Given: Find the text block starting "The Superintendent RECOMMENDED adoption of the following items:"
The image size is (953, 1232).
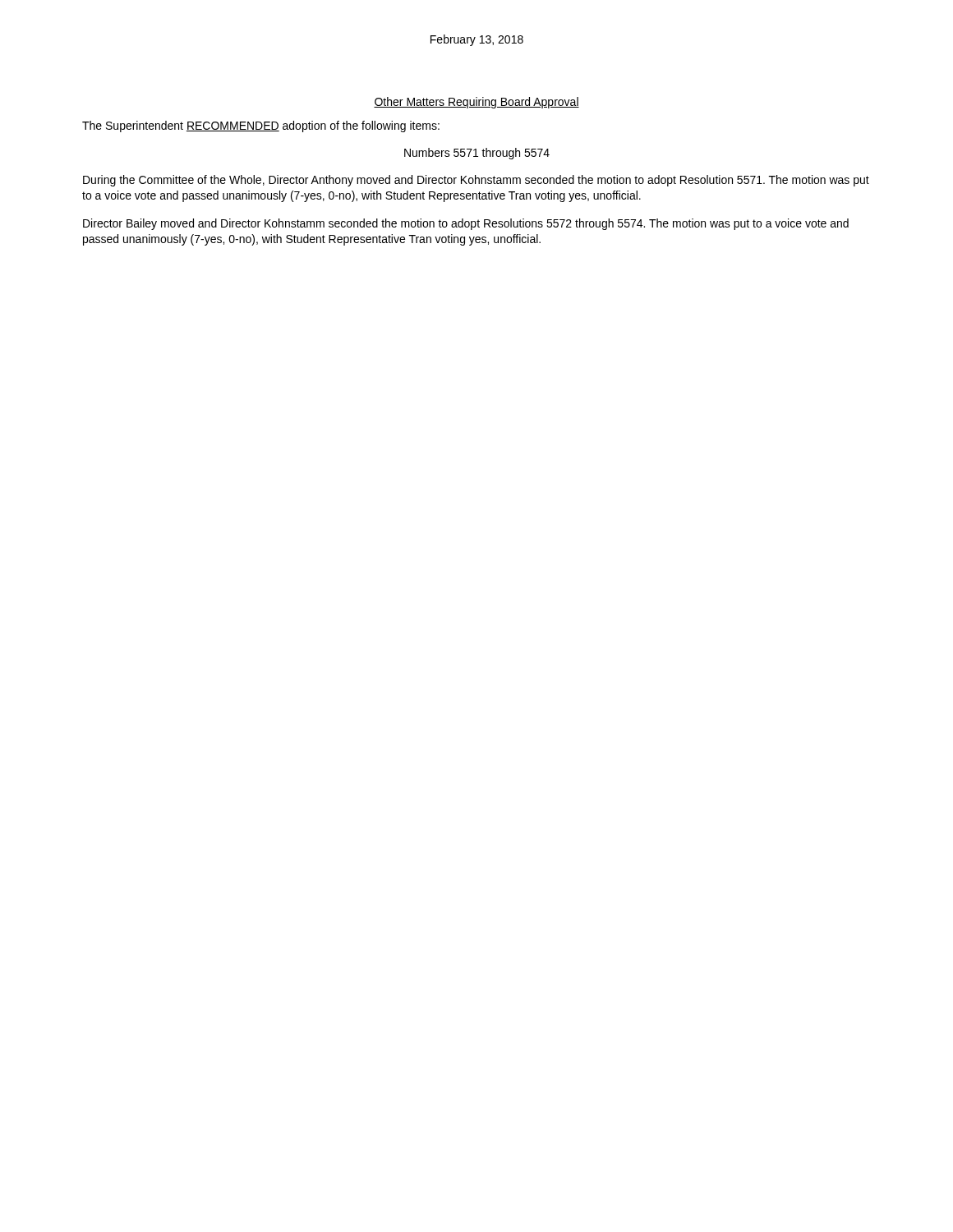Looking at the screenshot, I should coord(261,126).
